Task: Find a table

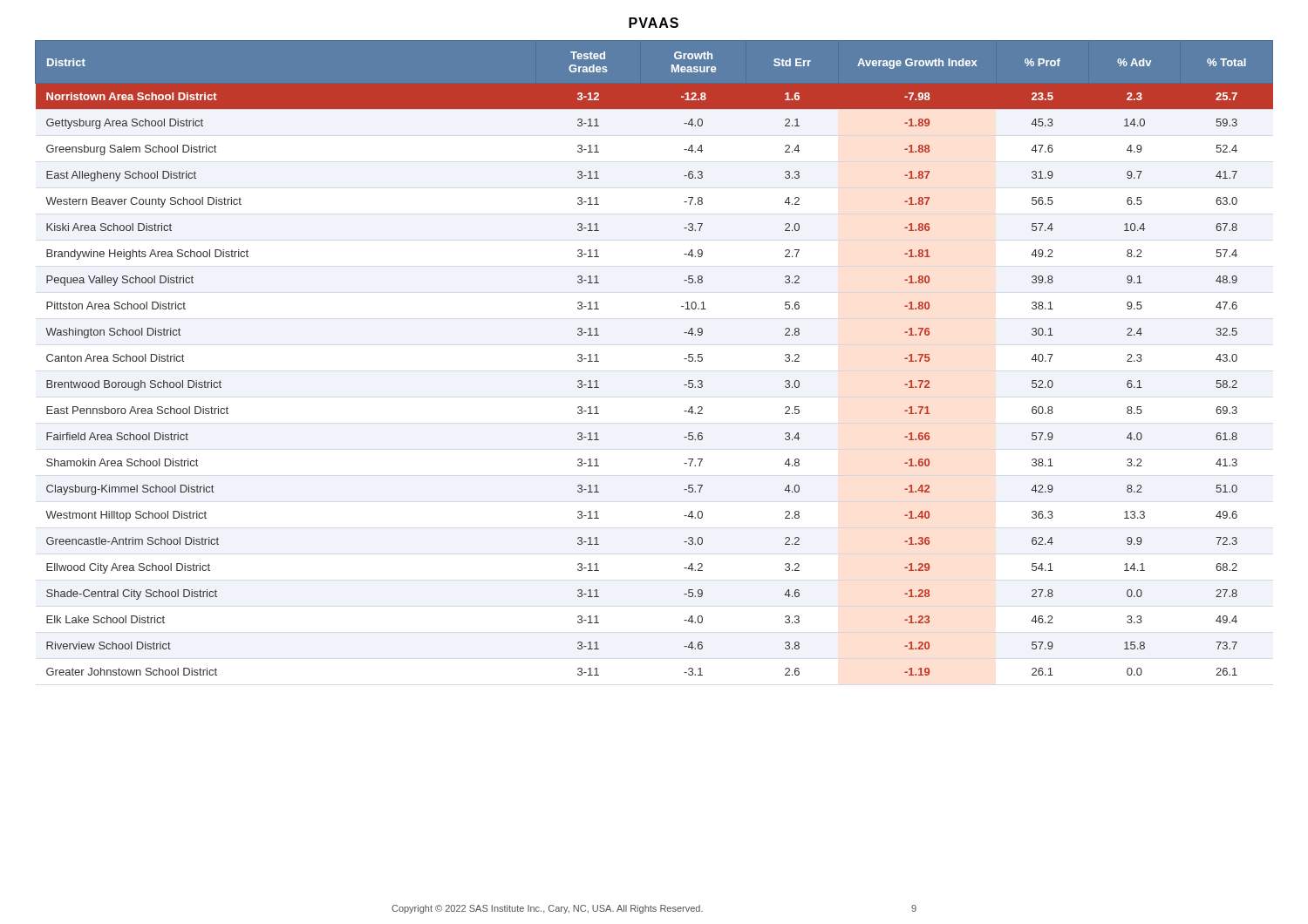Action: click(654, 363)
